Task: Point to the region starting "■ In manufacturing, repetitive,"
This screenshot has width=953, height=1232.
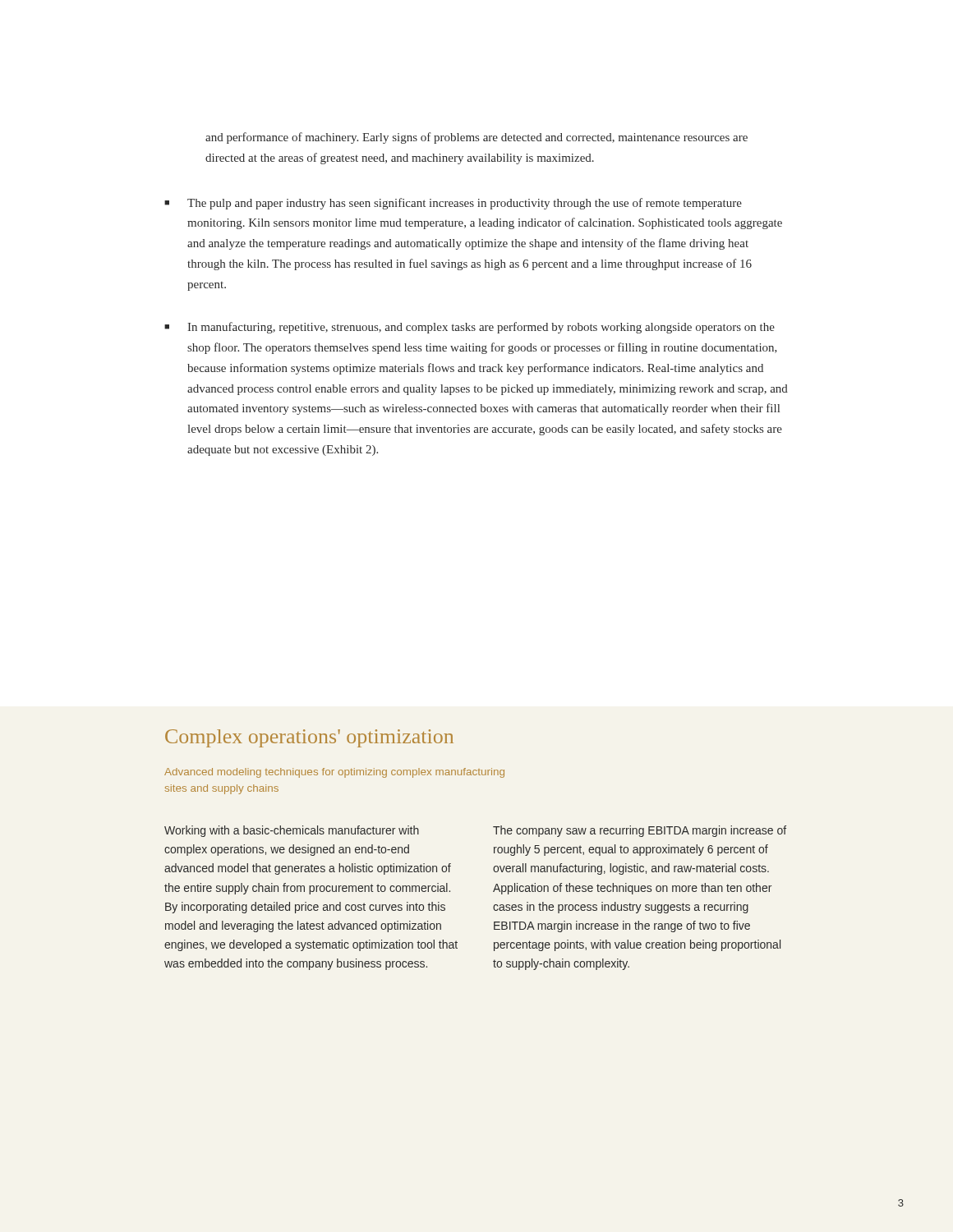Action: pos(476,388)
